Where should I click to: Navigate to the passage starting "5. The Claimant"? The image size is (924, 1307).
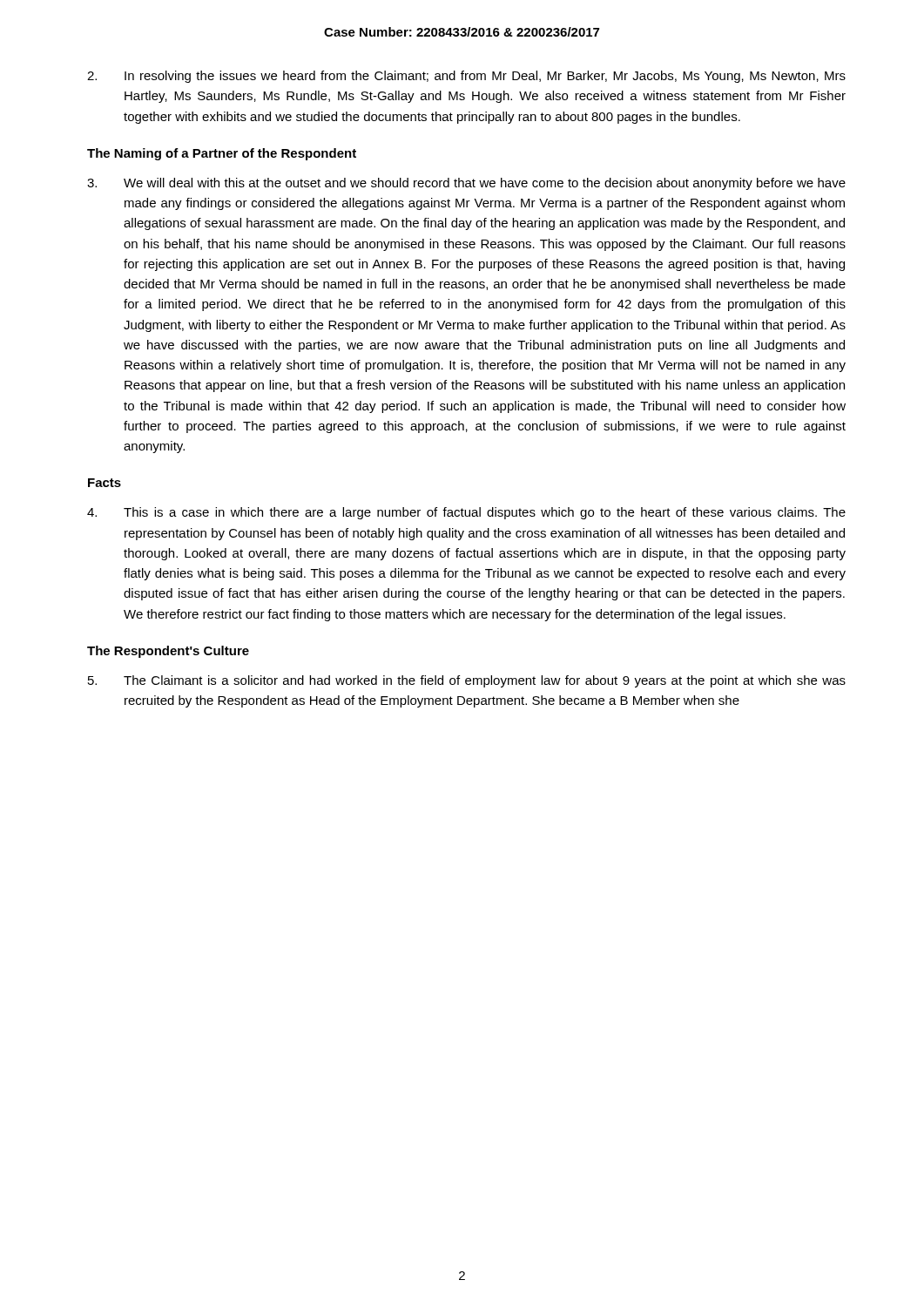(x=466, y=690)
